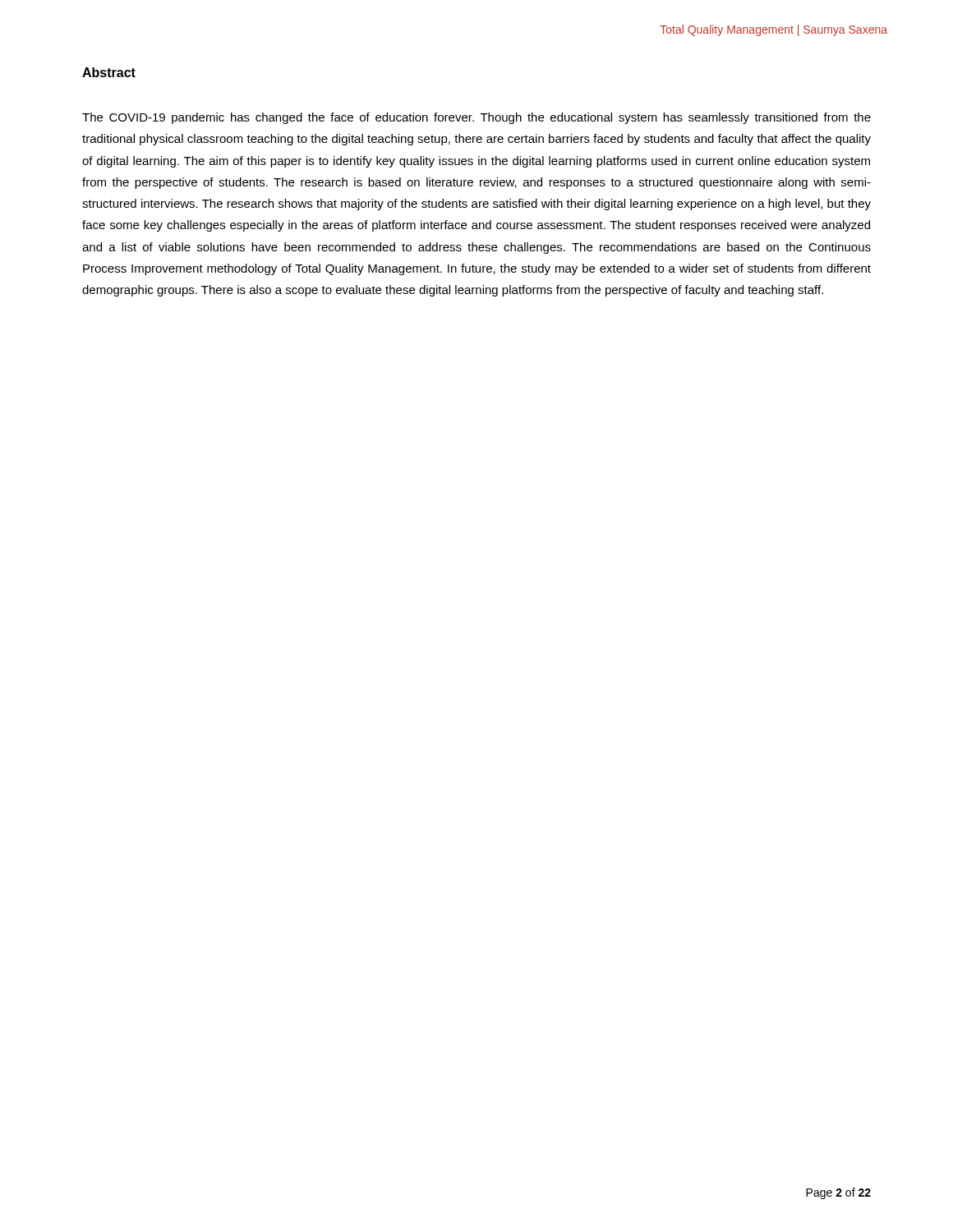Find the block on this page that starts "The COVID-19 pandemic"

(476, 203)
